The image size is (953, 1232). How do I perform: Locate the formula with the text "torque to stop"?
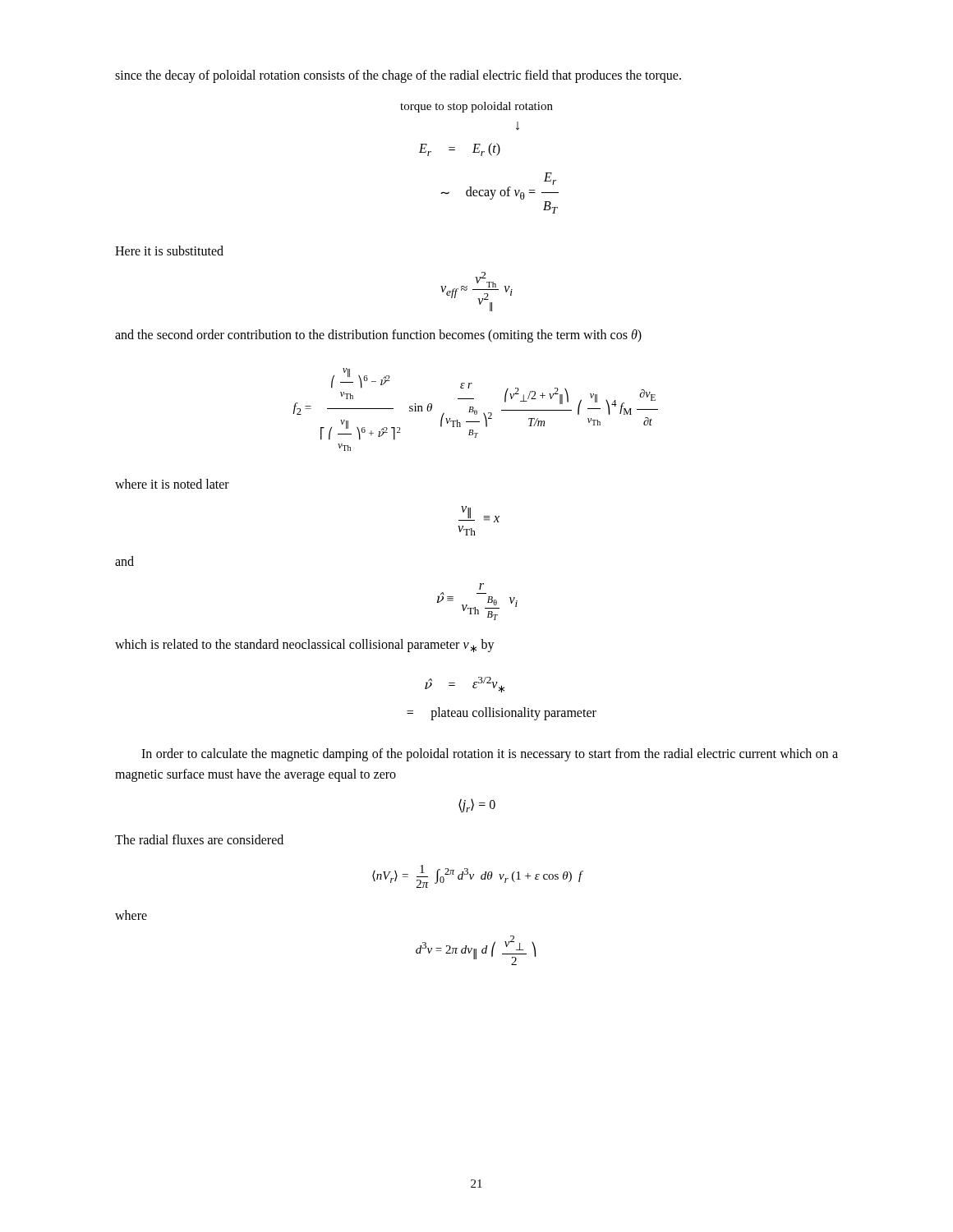point(476,161)
